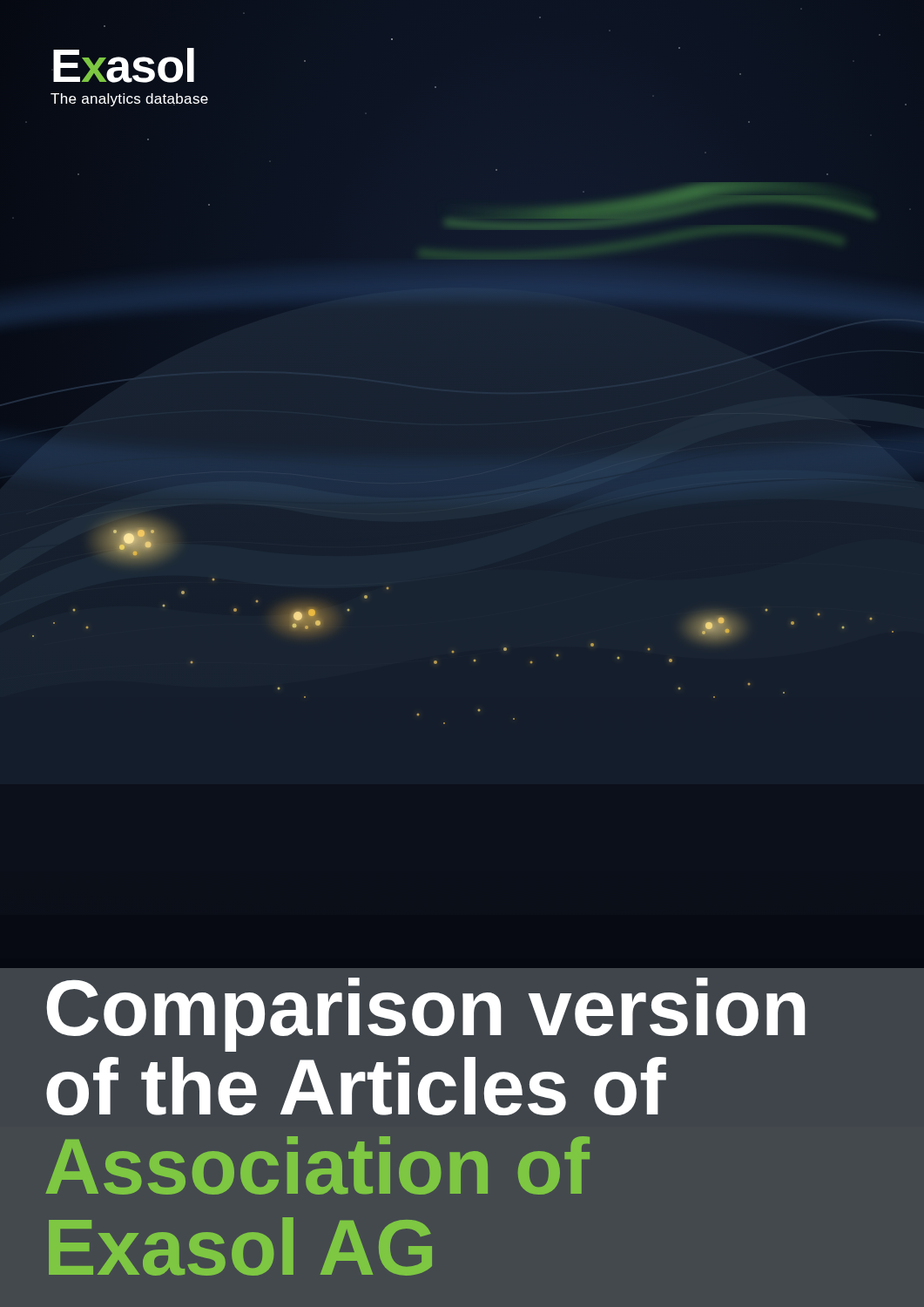Locate the title that opens with "Comparison version of the Articles of Association of"
924x1307 pixels.
click(462, 1138)
